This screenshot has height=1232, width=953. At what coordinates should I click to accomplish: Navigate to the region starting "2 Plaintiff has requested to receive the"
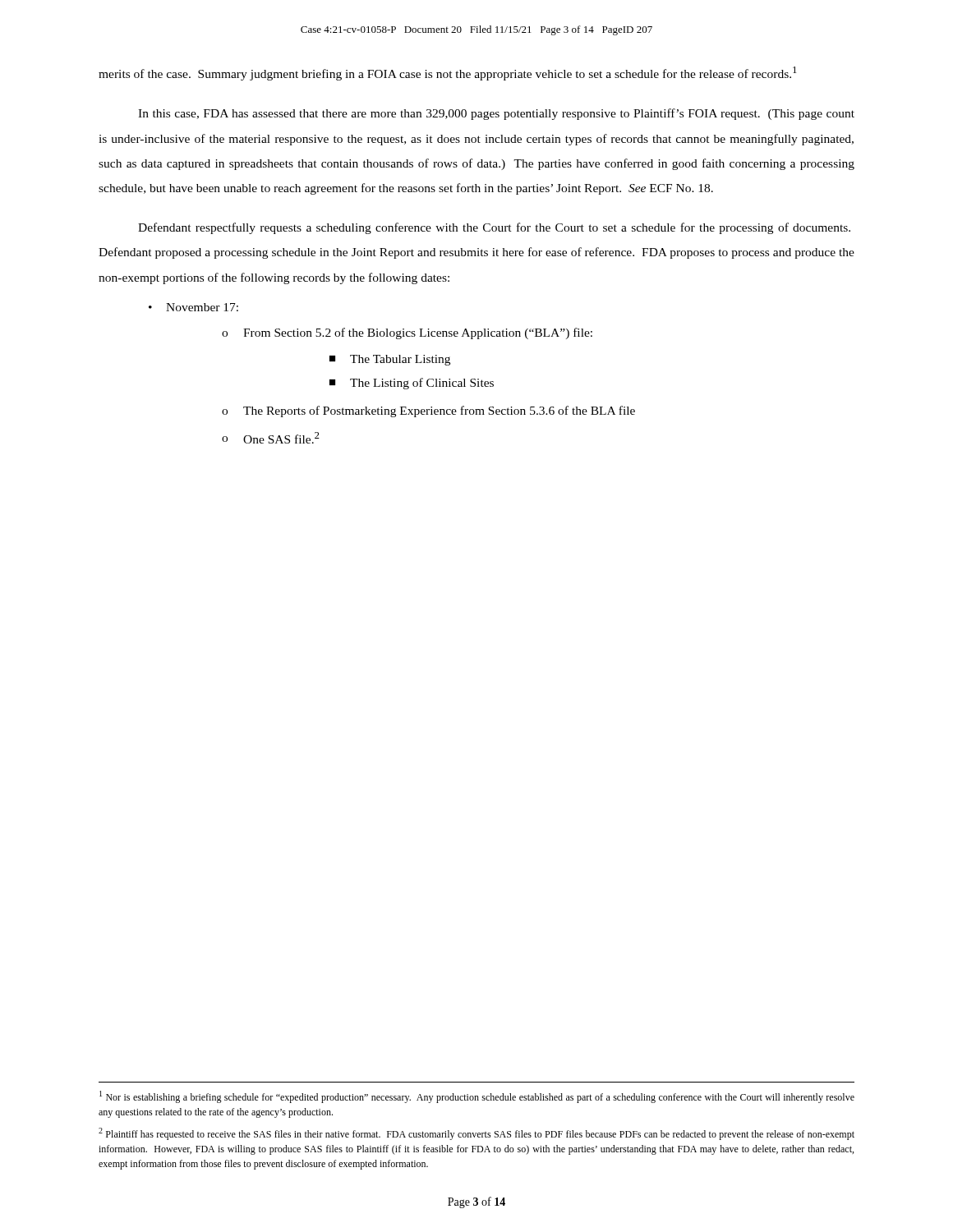[x=476, y=1148]
